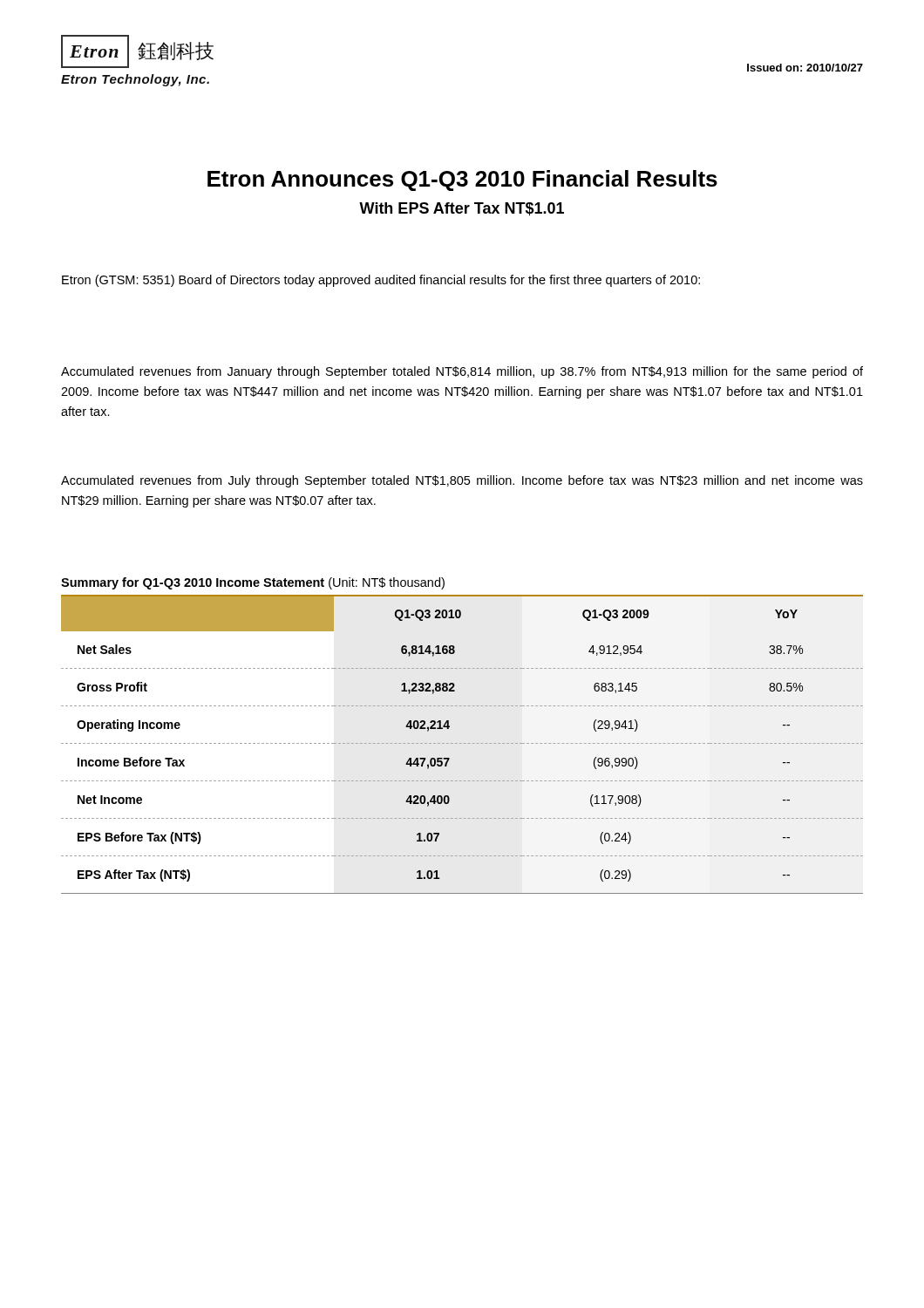Locate the text block containing "Accumulated revenues from January through September"

462,392
